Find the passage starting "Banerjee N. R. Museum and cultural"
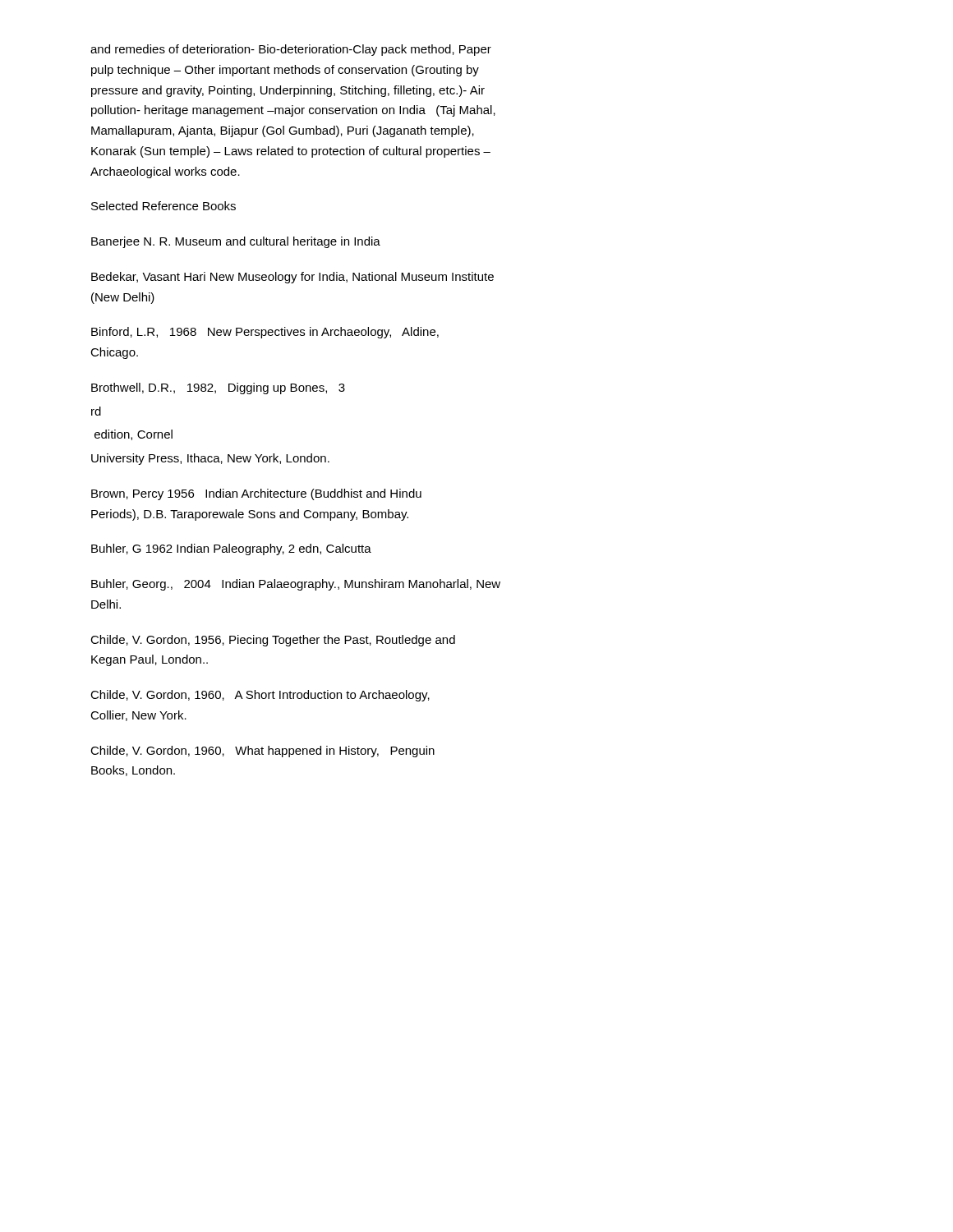Viewport: 953px width, 1232px height. pyautogui.click(x=236, y=242)
